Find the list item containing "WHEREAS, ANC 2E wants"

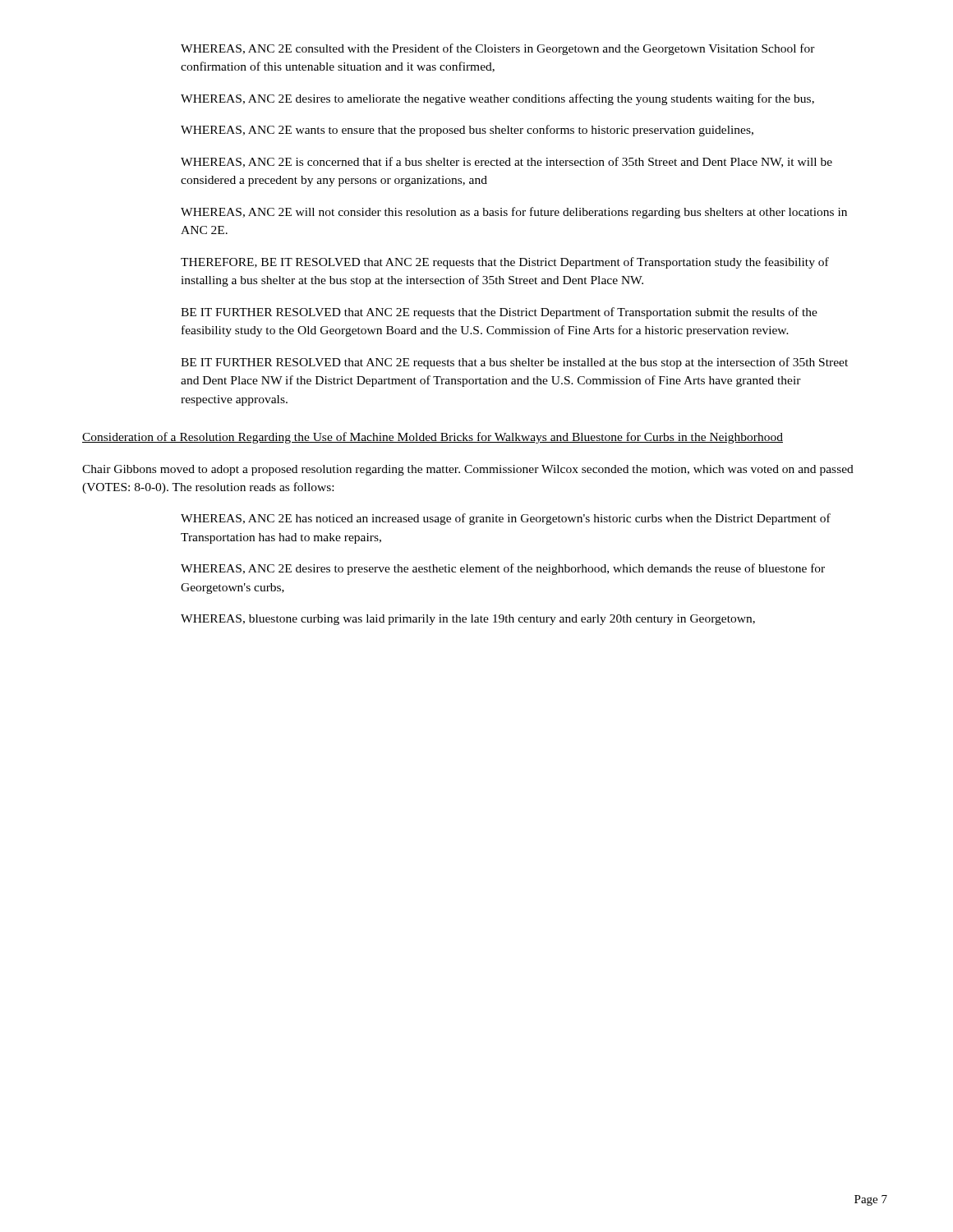pos(467,130)
